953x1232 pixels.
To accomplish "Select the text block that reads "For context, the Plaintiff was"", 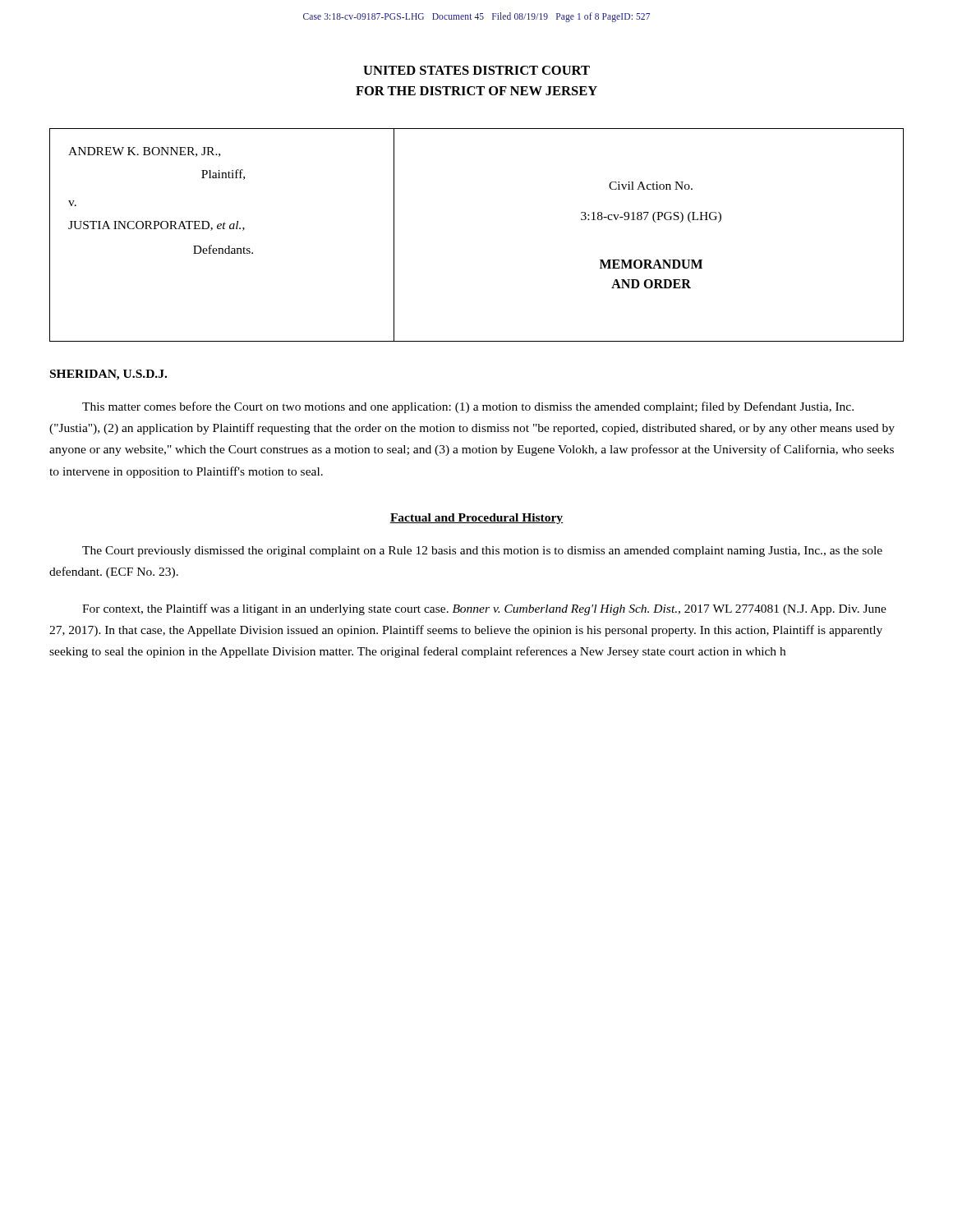I will click(468, 629).
